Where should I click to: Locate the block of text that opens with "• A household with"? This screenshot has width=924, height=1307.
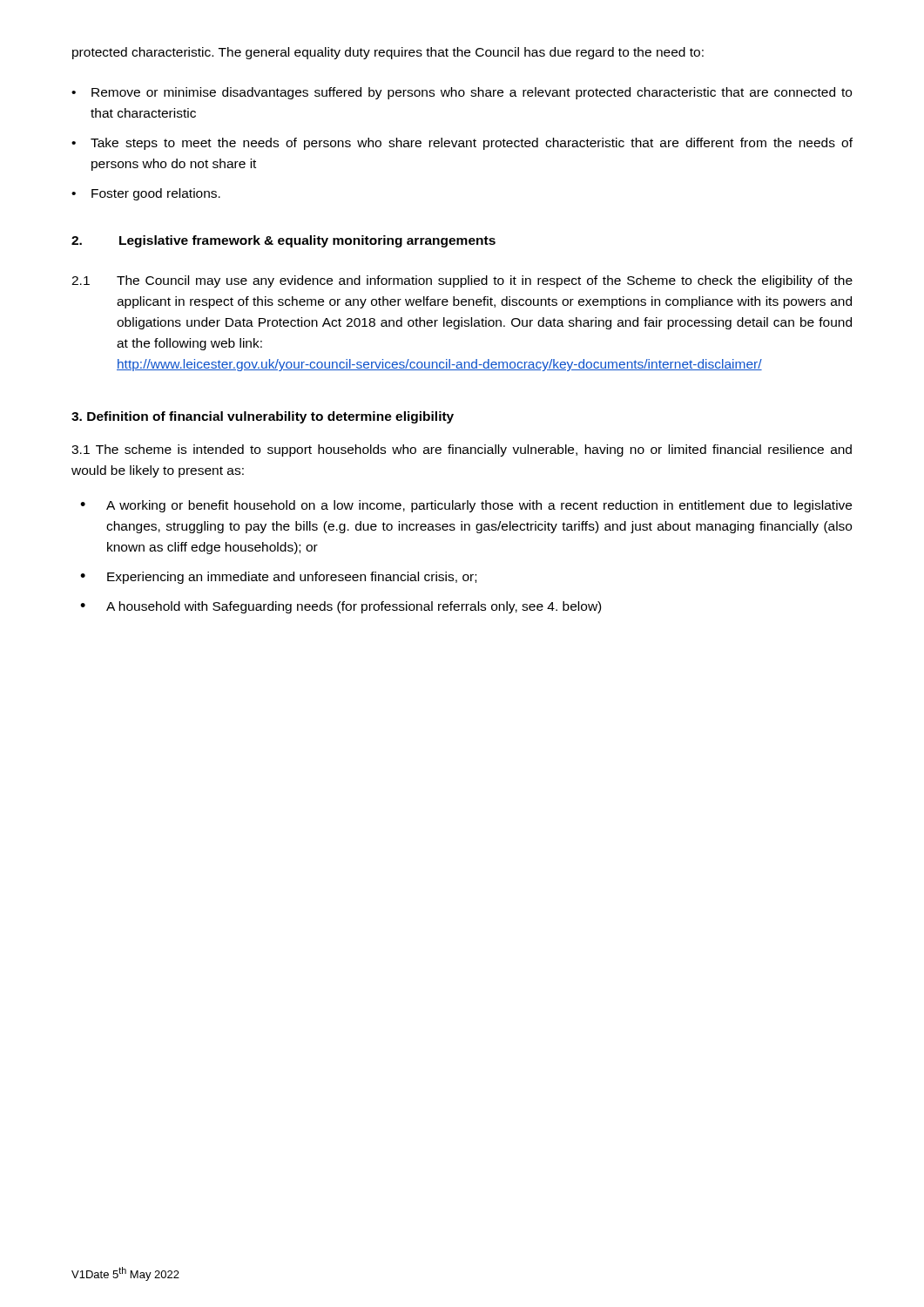(341, 607)
